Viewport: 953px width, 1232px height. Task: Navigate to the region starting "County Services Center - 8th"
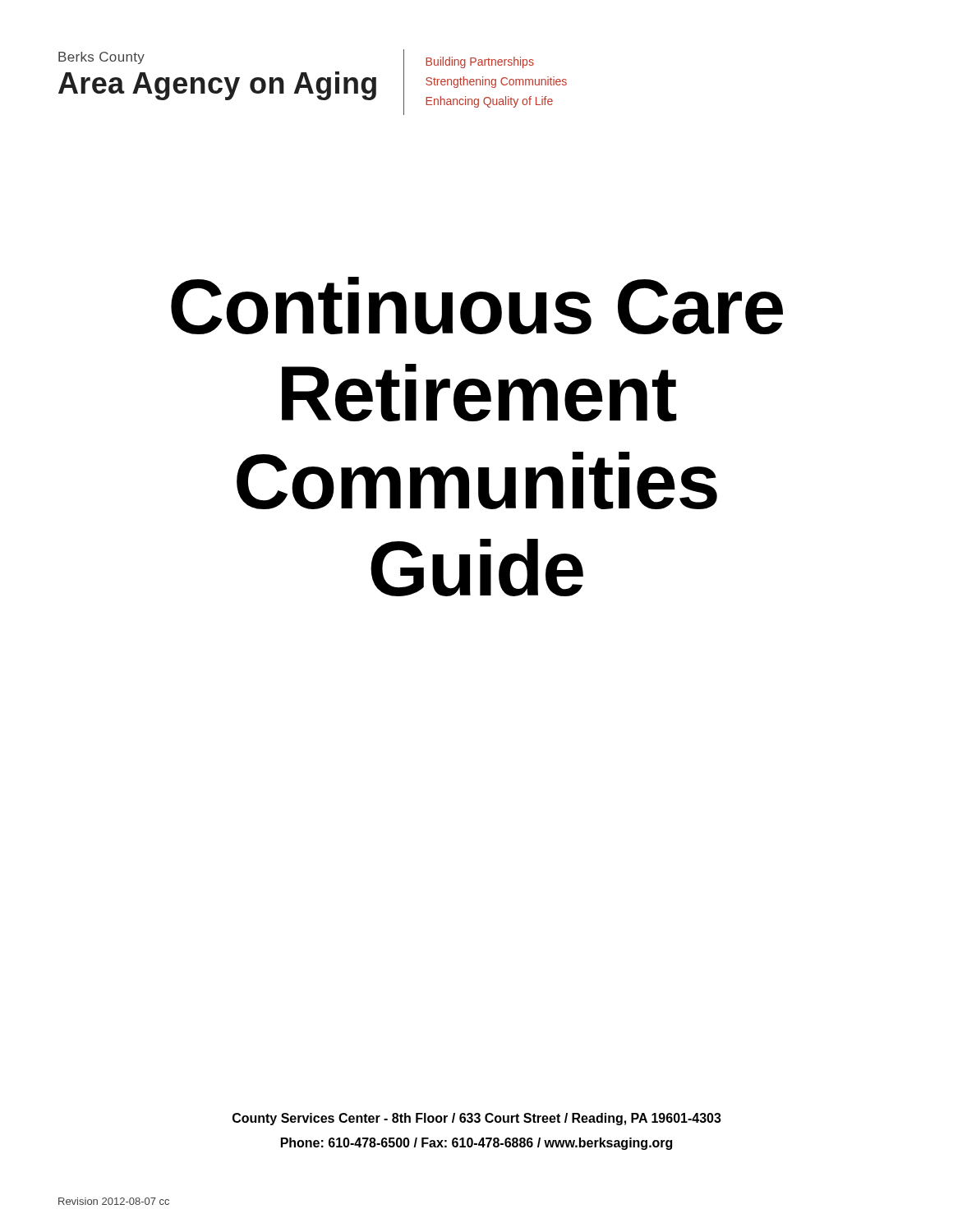476,1131
